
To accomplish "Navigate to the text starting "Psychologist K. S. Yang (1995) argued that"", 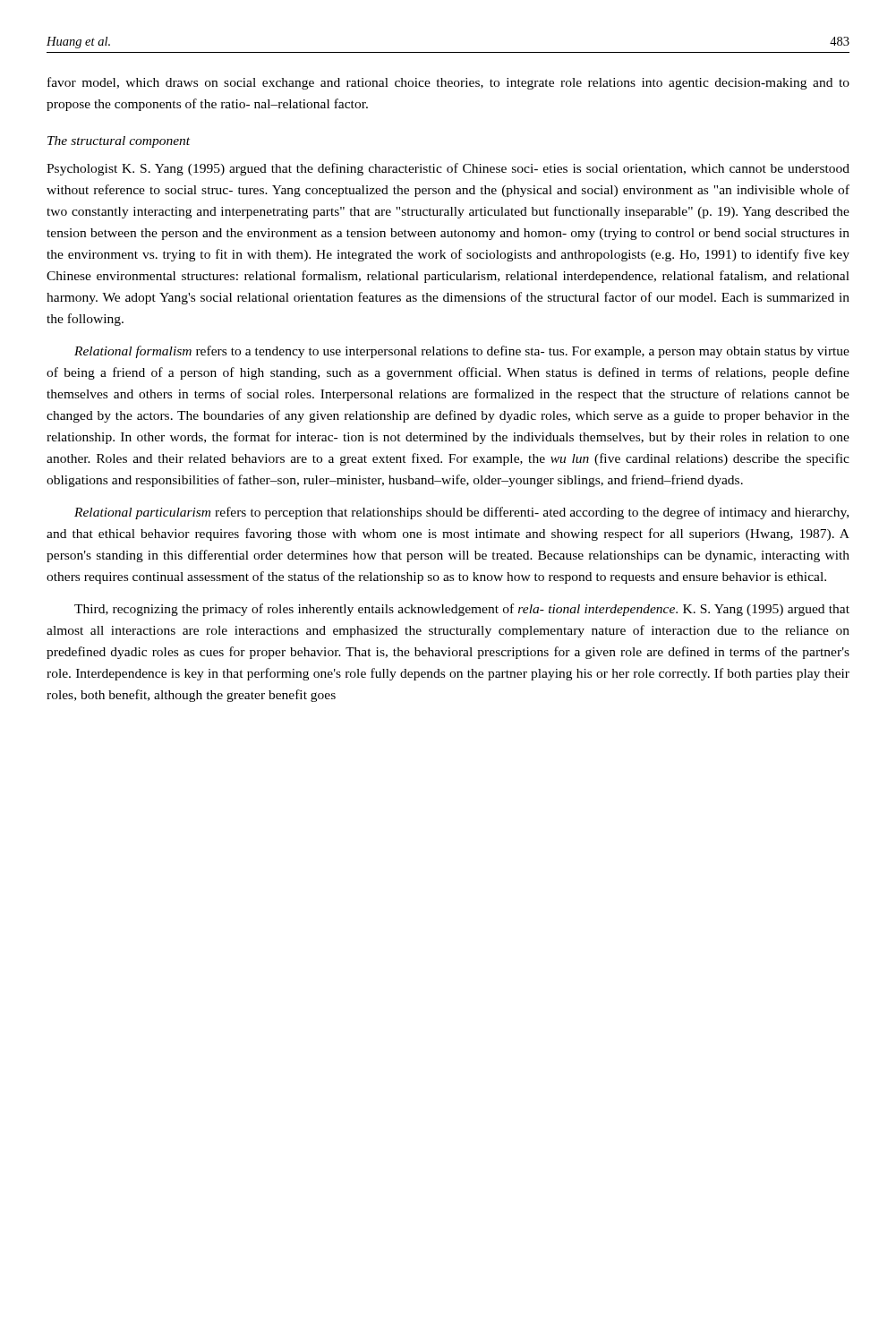I will click(448, 243).
